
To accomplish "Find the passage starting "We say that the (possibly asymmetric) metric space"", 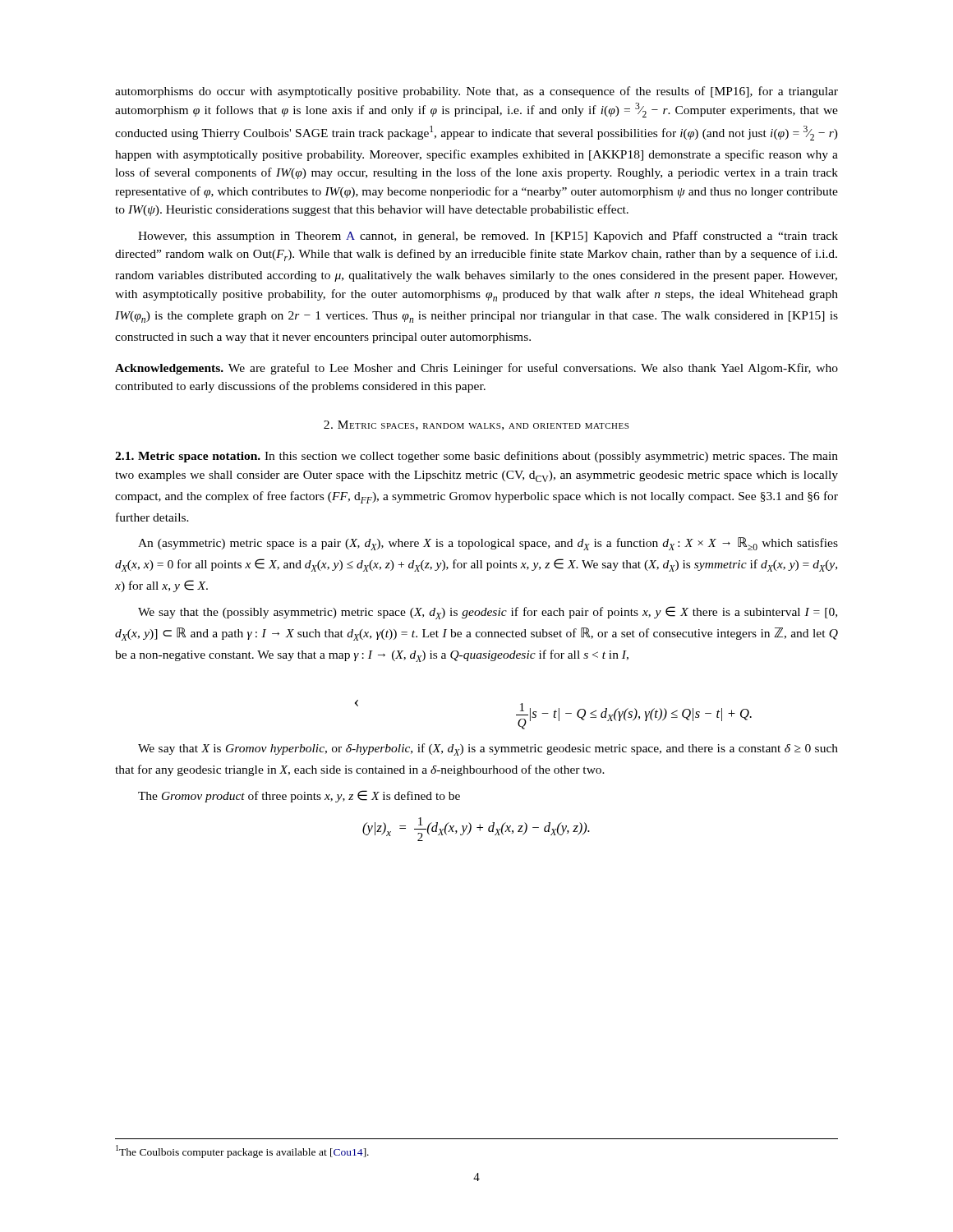I will pyautogui.click(x=476, y=635).
